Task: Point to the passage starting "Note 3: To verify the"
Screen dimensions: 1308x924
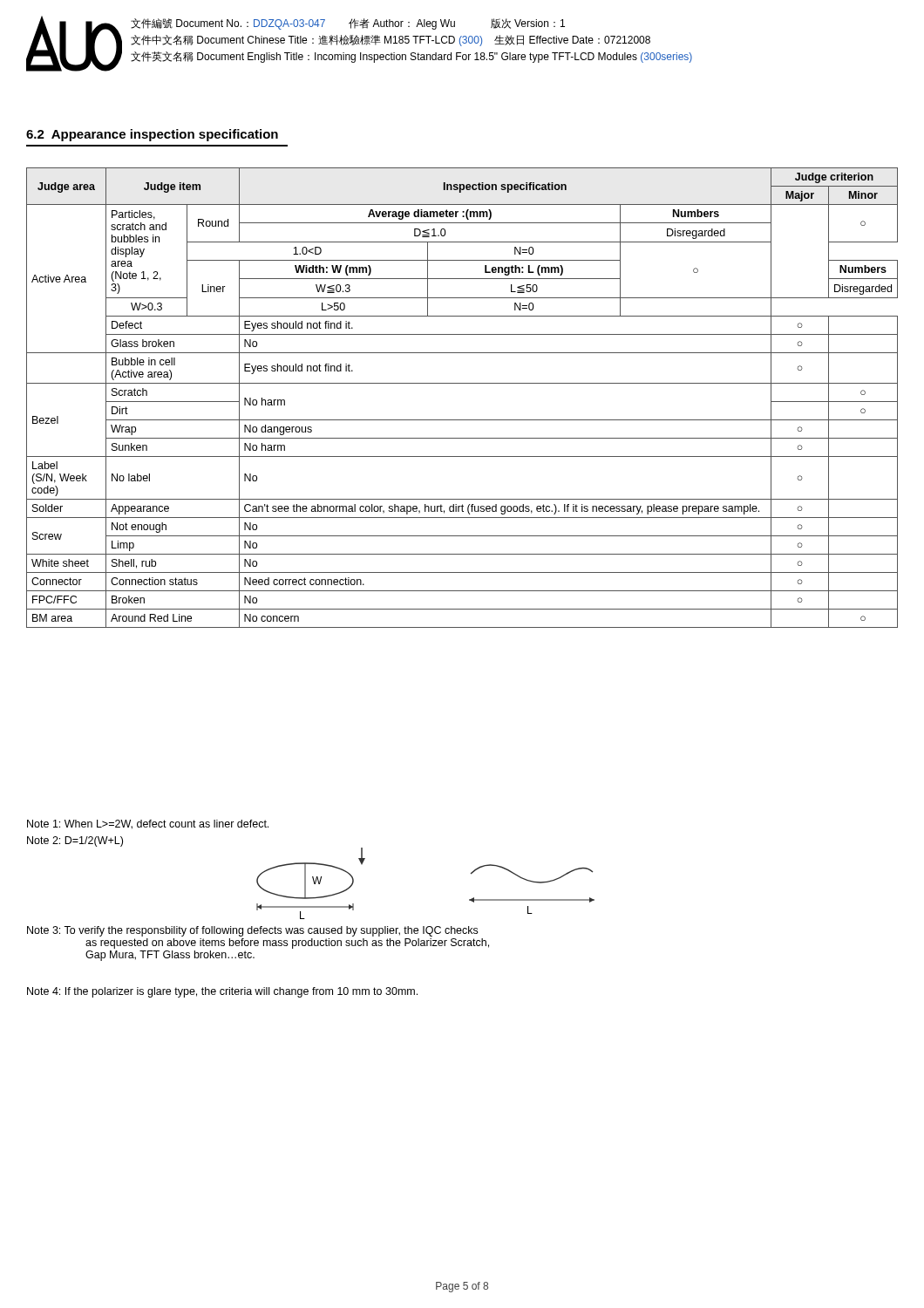Action: 462,943
